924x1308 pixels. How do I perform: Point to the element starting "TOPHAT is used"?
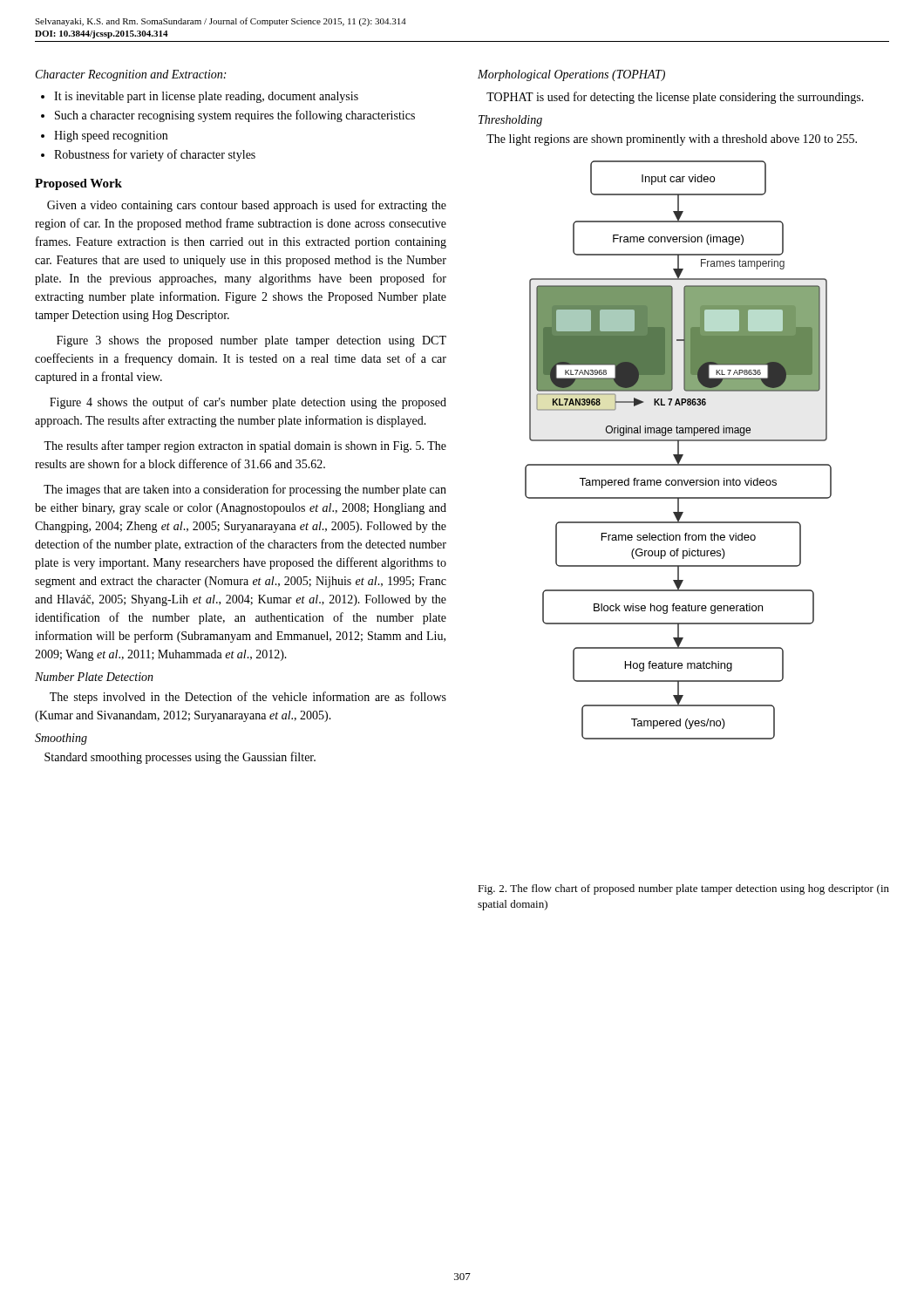tap(671, 97)
